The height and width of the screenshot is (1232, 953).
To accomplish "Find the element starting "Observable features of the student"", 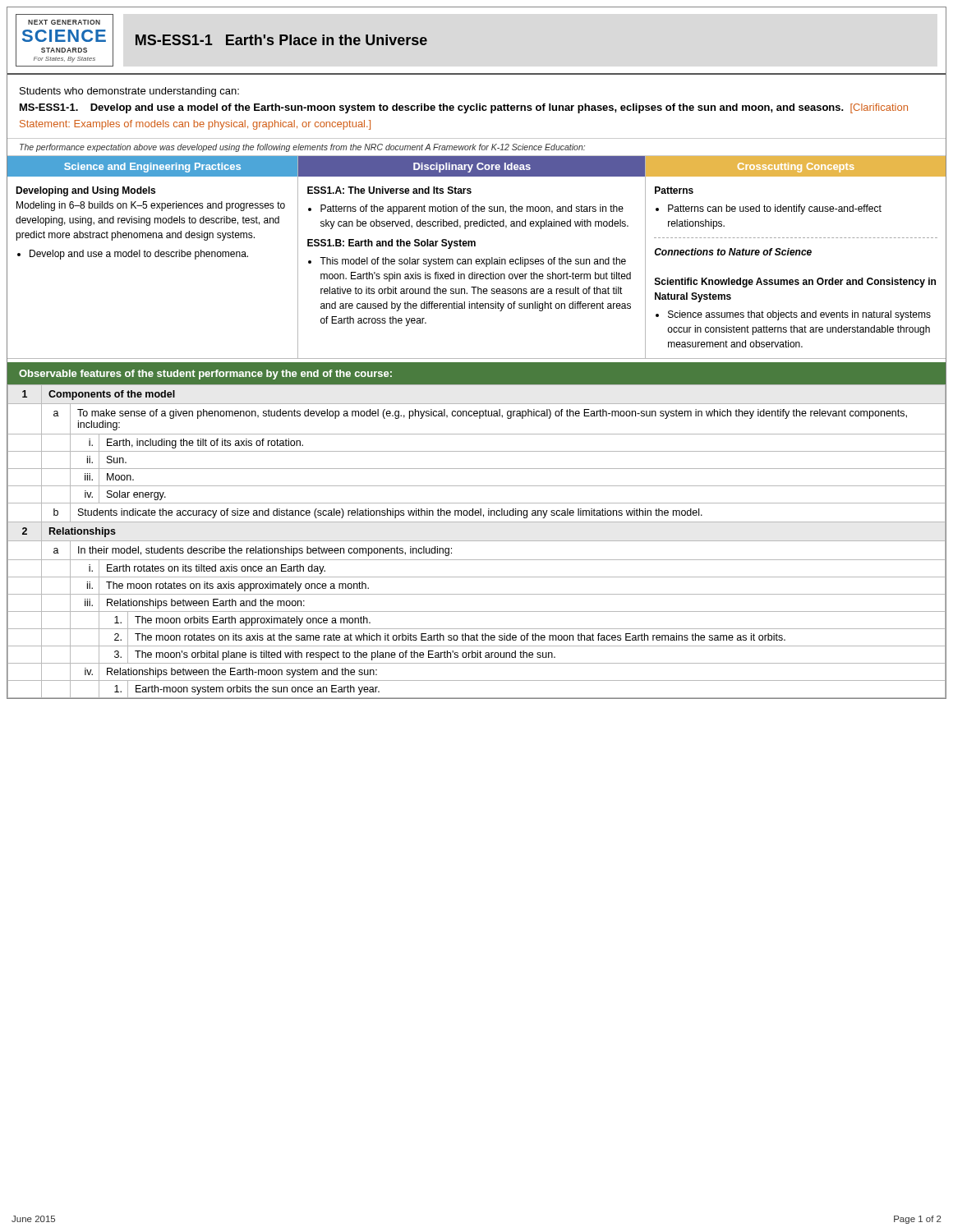I will (206, 373).
